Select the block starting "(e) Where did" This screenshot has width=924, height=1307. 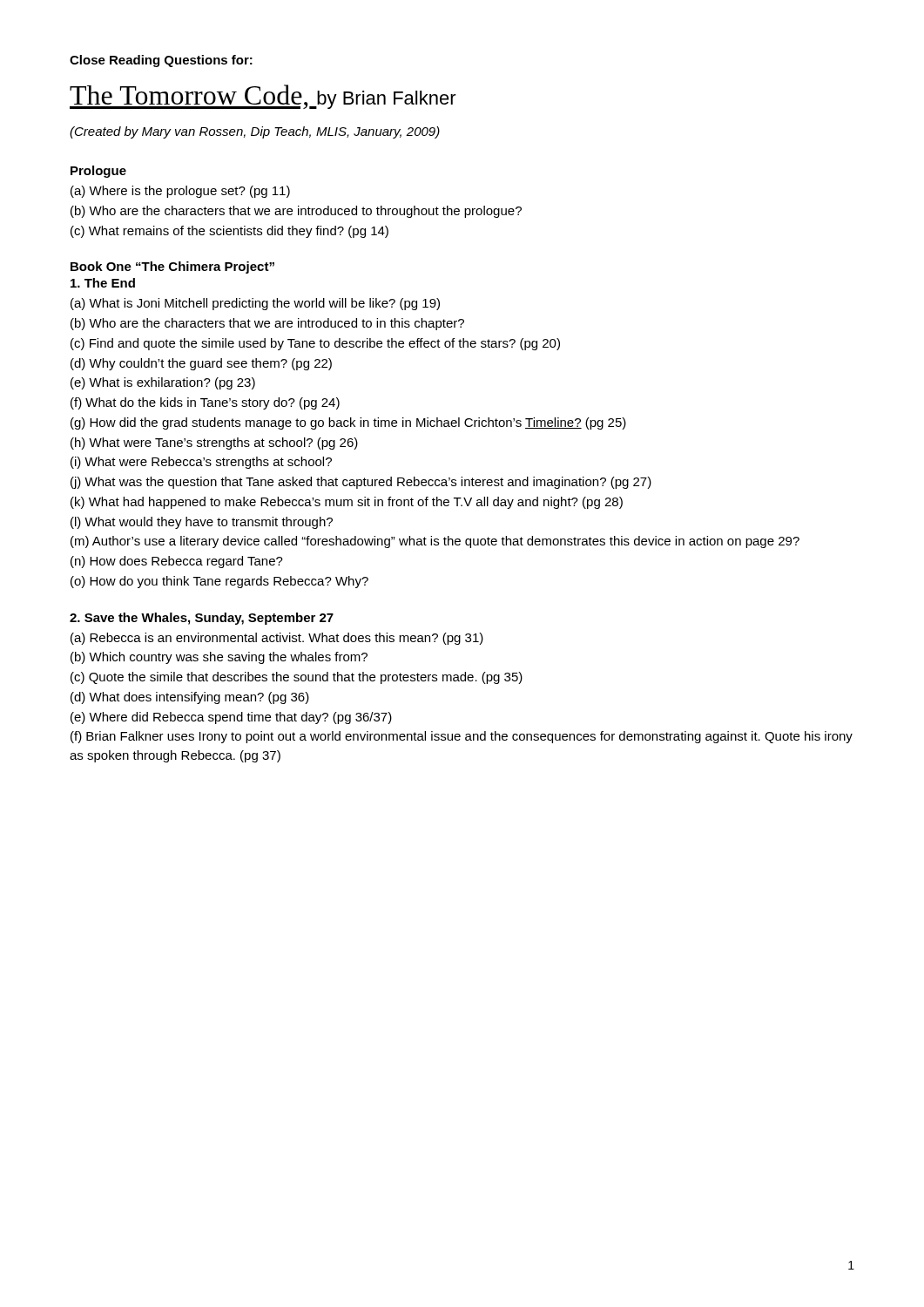[x=231, y=716]
